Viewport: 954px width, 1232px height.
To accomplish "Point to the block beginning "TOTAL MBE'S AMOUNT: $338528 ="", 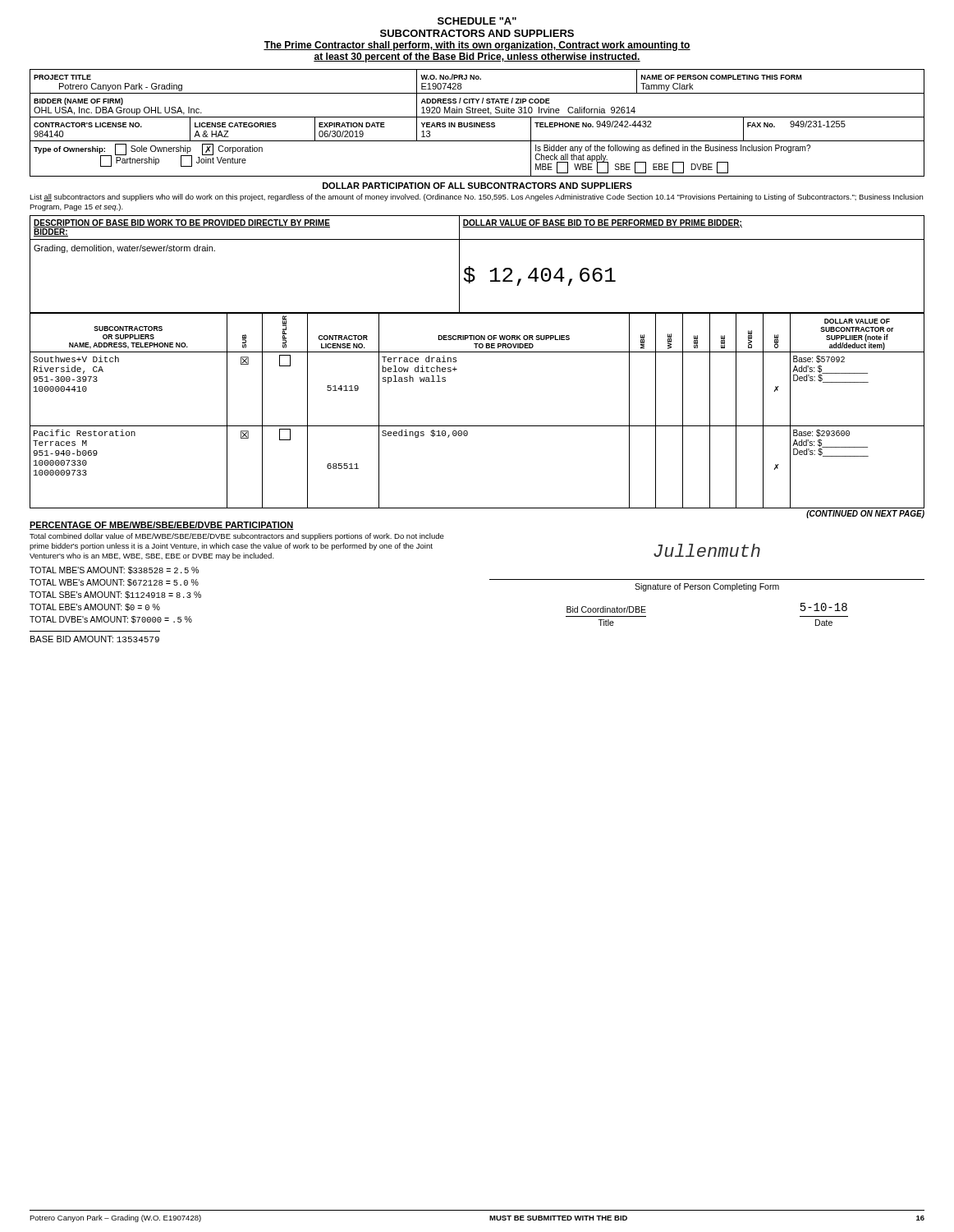I will tap(114, 570).
